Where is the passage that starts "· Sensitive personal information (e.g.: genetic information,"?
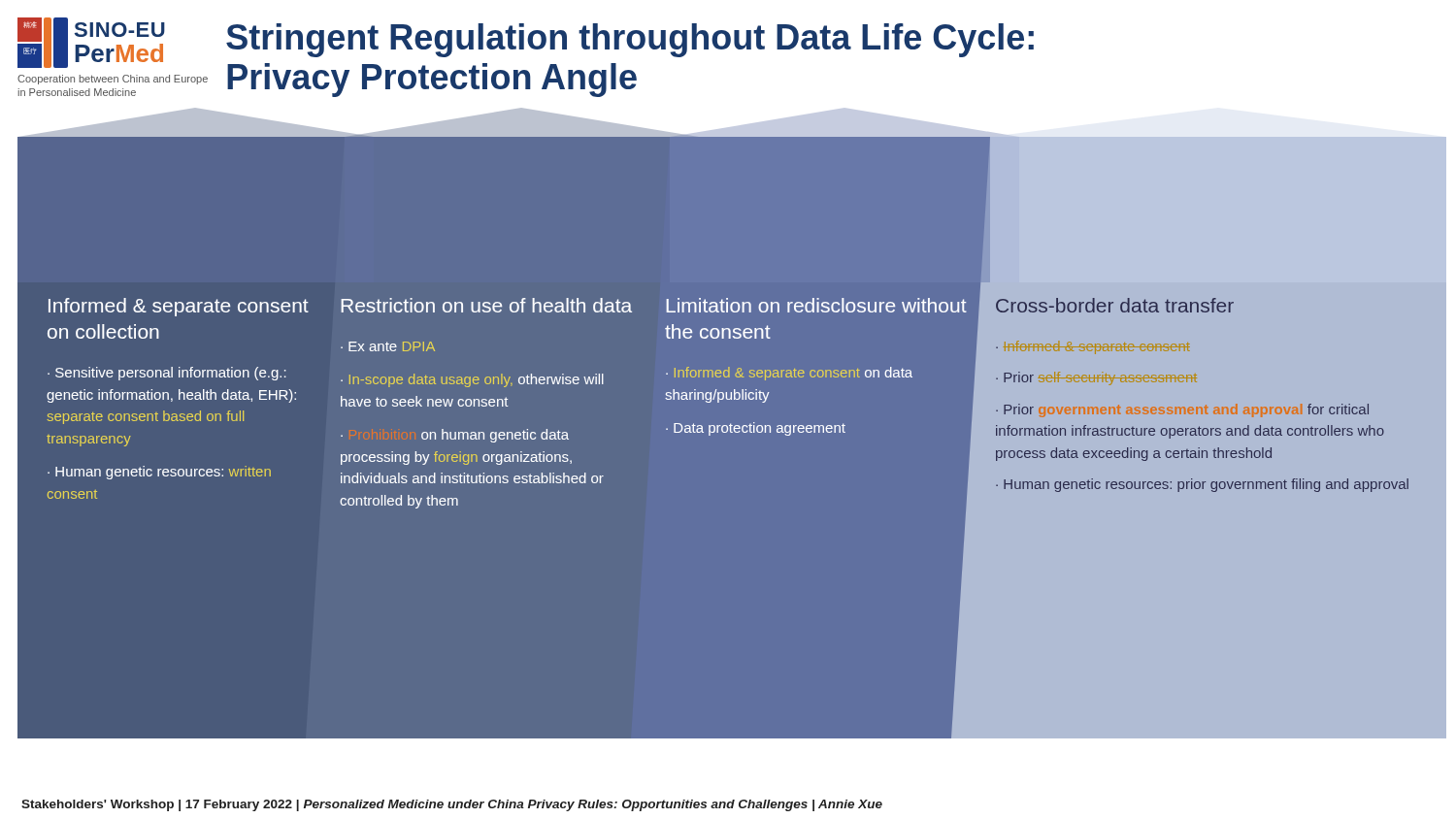 172,405
